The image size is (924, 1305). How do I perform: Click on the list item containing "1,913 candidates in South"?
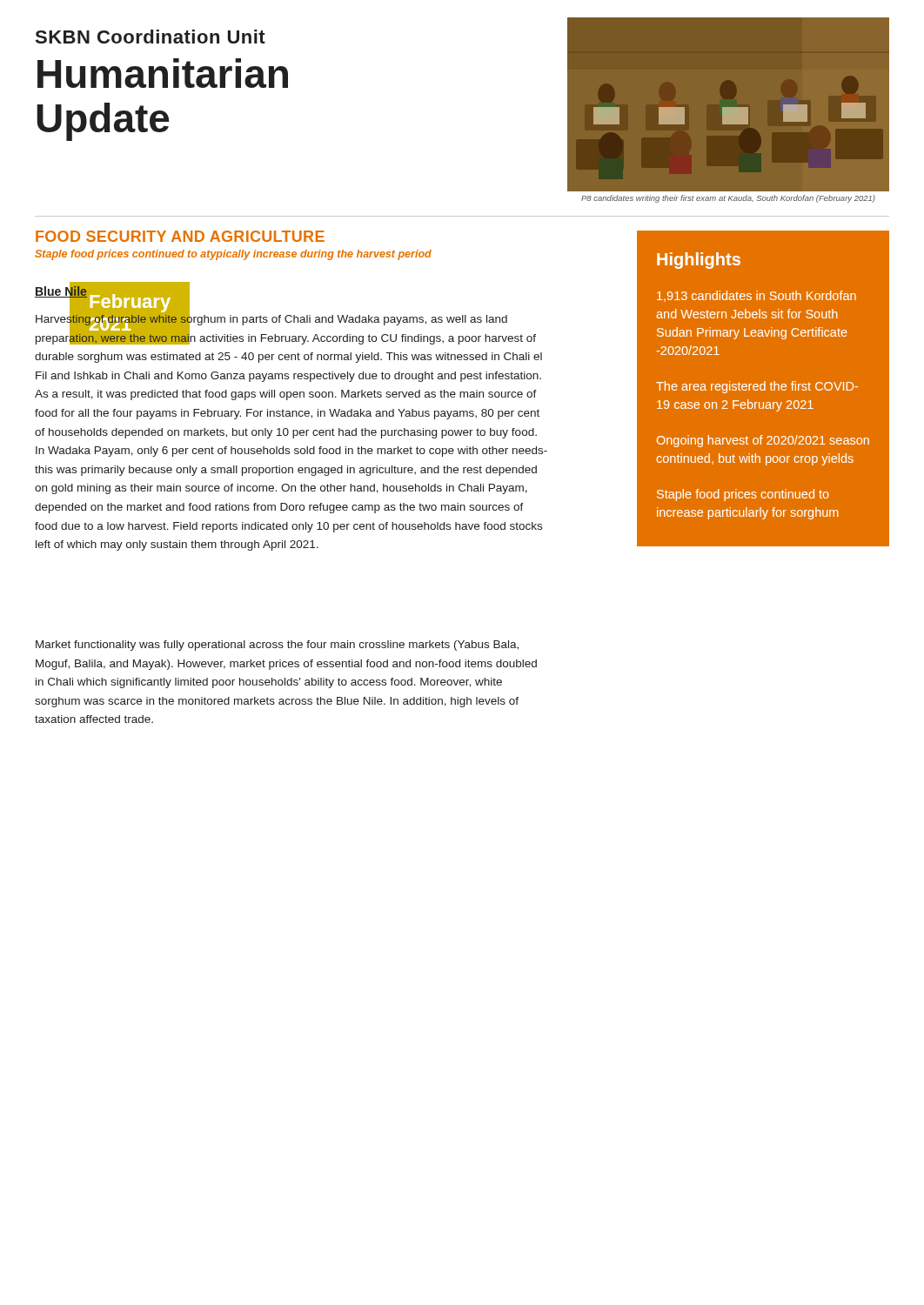pos(756,323)
